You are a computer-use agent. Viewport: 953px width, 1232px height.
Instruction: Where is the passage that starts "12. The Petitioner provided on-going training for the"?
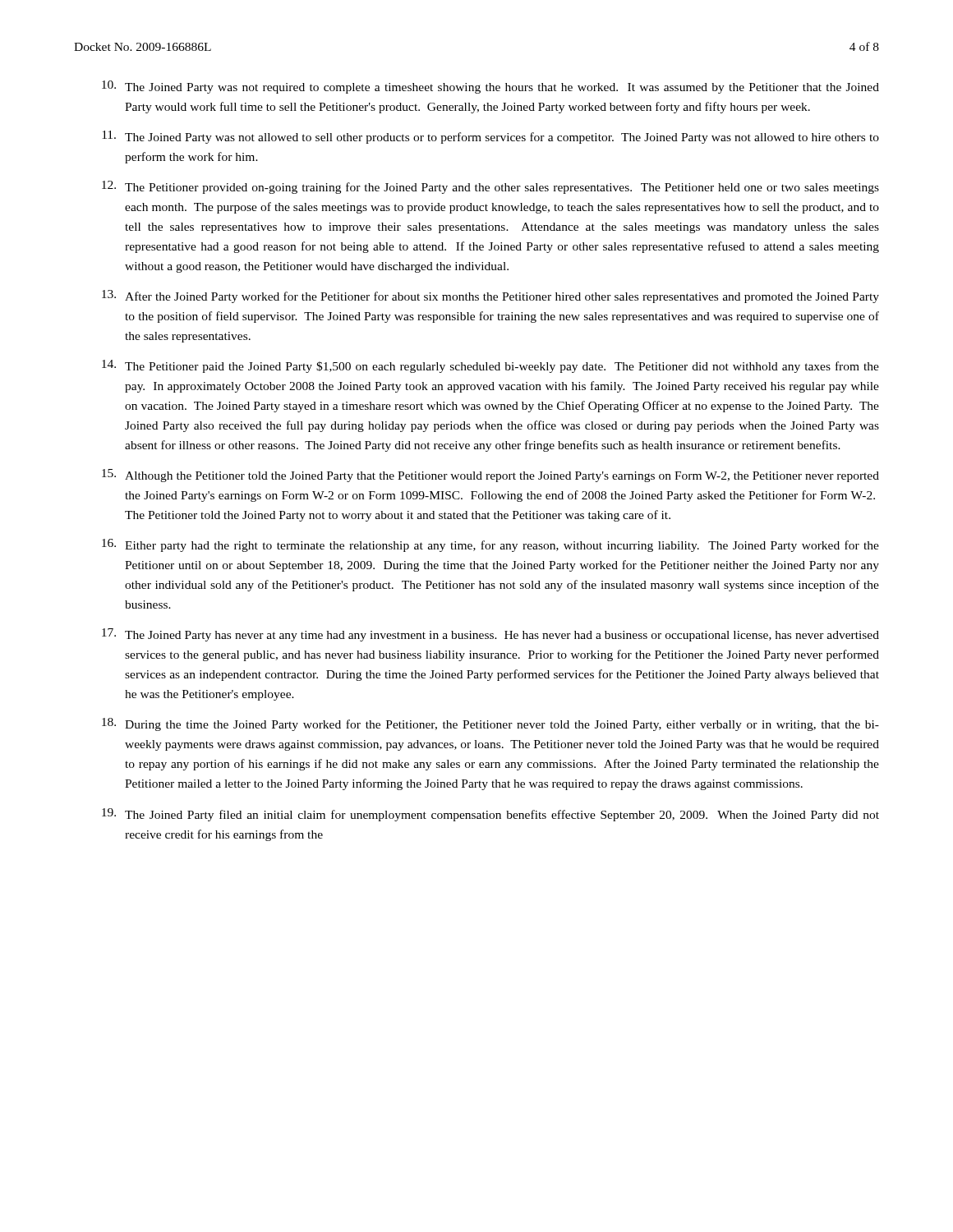coord(476,227)
